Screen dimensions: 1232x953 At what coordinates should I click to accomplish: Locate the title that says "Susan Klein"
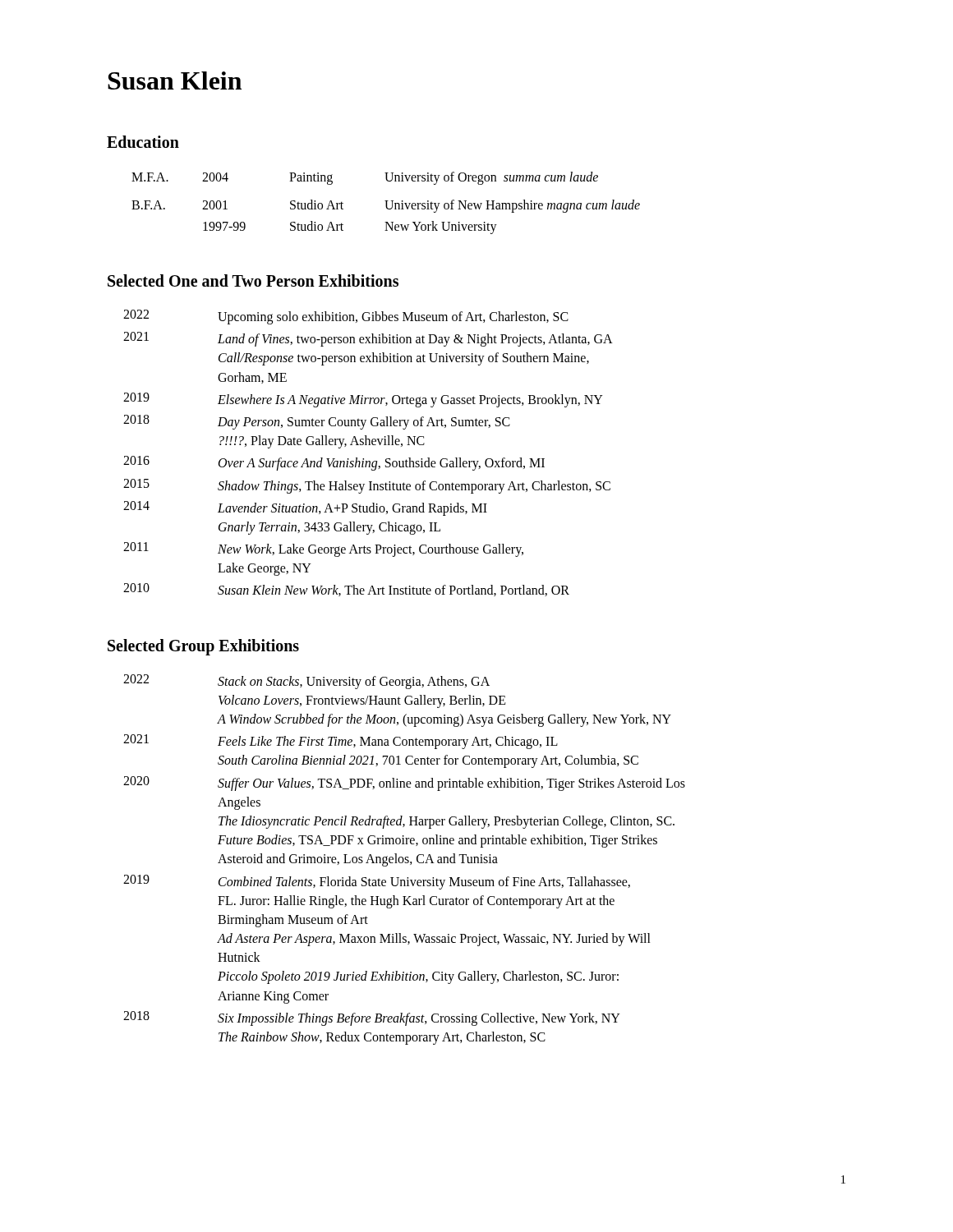point(175,80)
